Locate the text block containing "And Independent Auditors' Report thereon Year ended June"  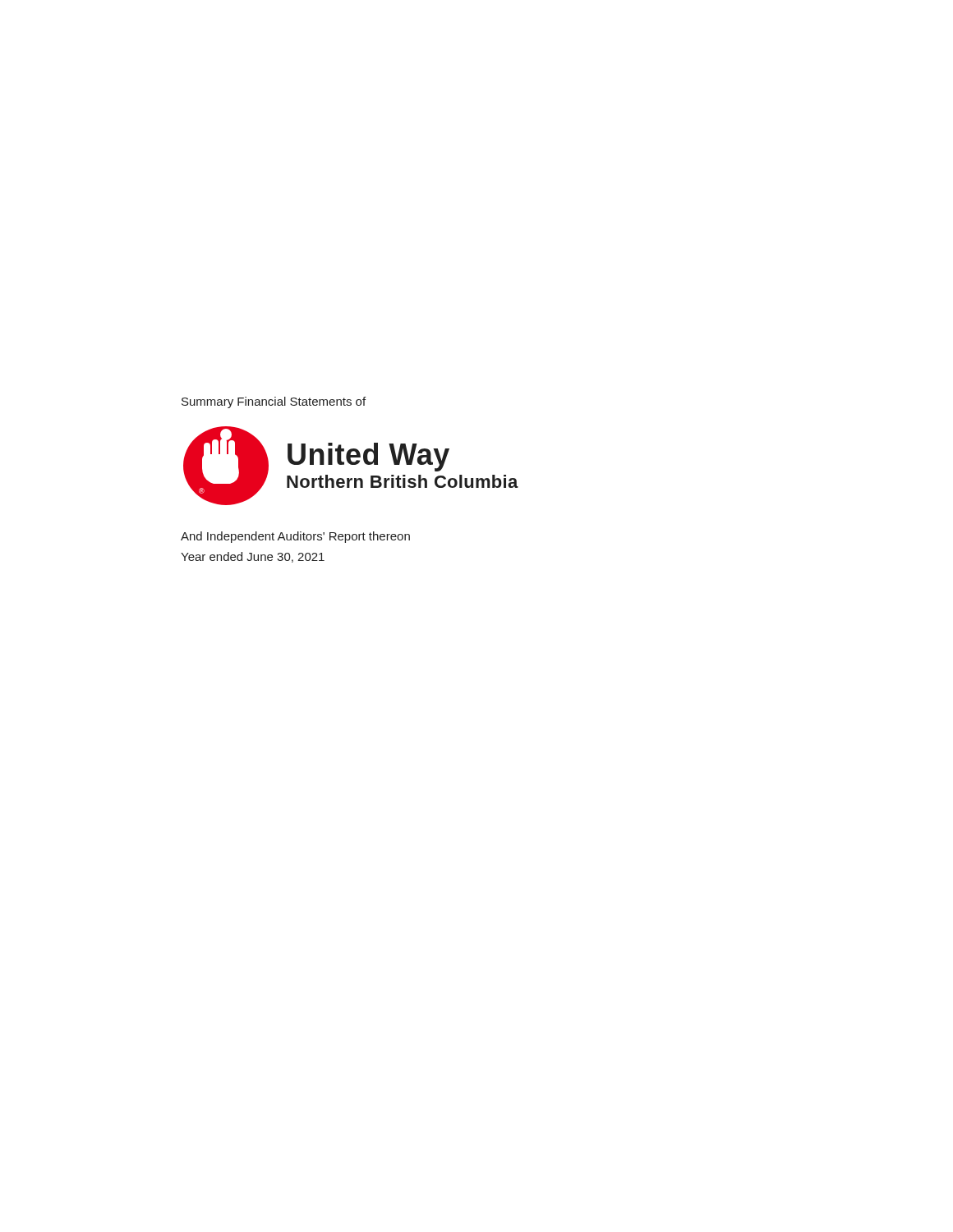point(296,546)
